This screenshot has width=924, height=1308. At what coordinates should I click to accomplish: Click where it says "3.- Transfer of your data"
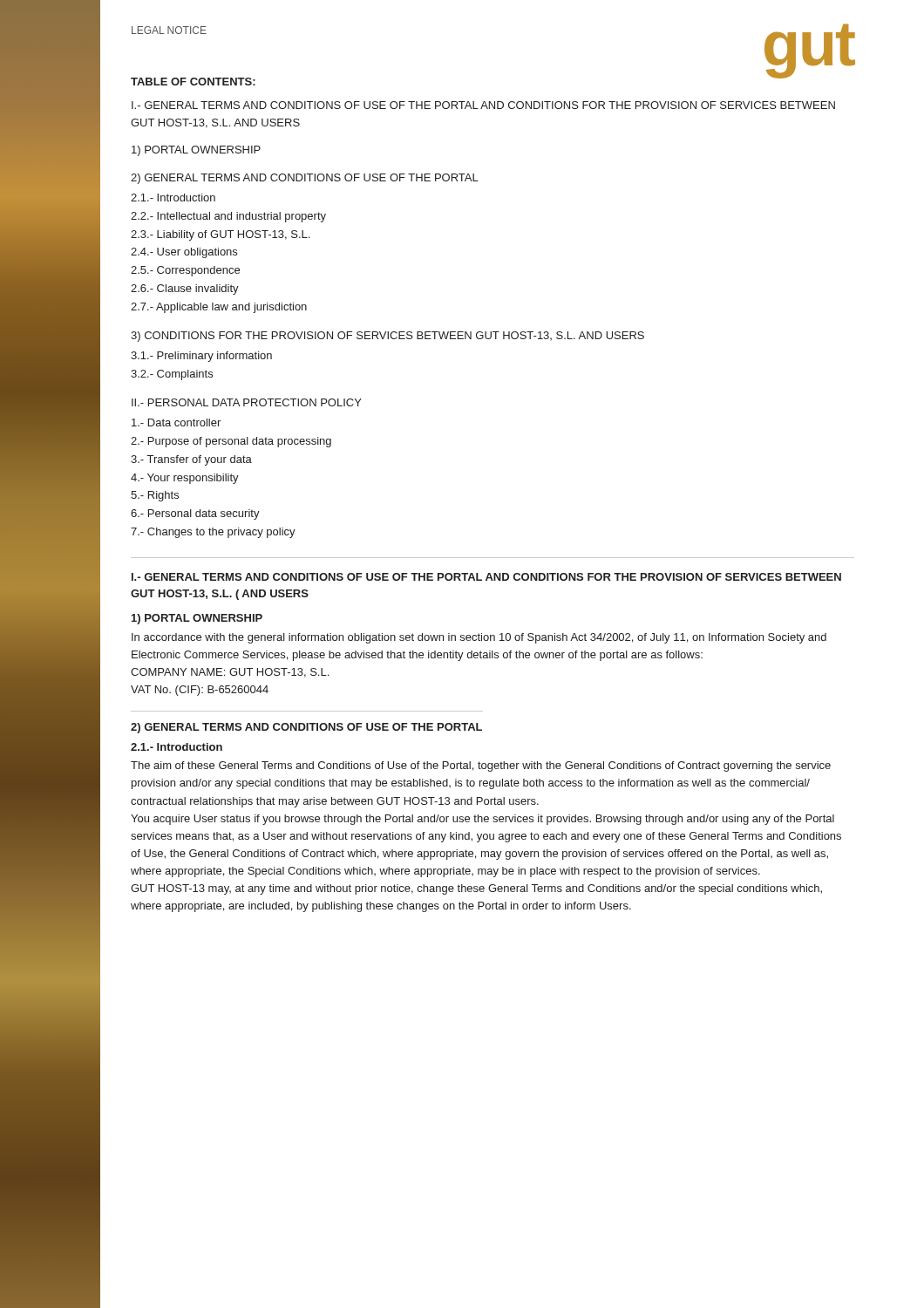click(x=191, y=459)
